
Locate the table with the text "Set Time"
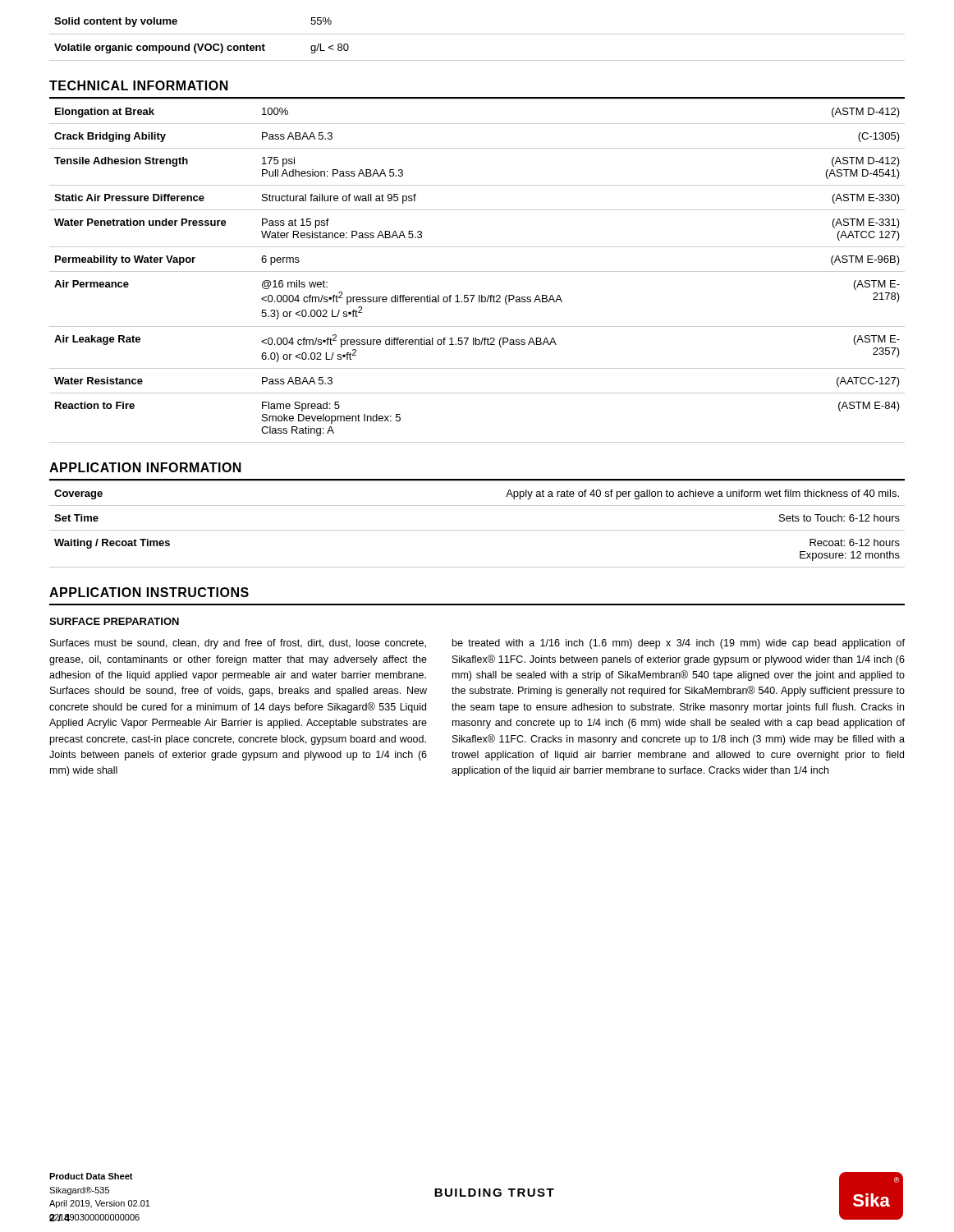point(477,524)
